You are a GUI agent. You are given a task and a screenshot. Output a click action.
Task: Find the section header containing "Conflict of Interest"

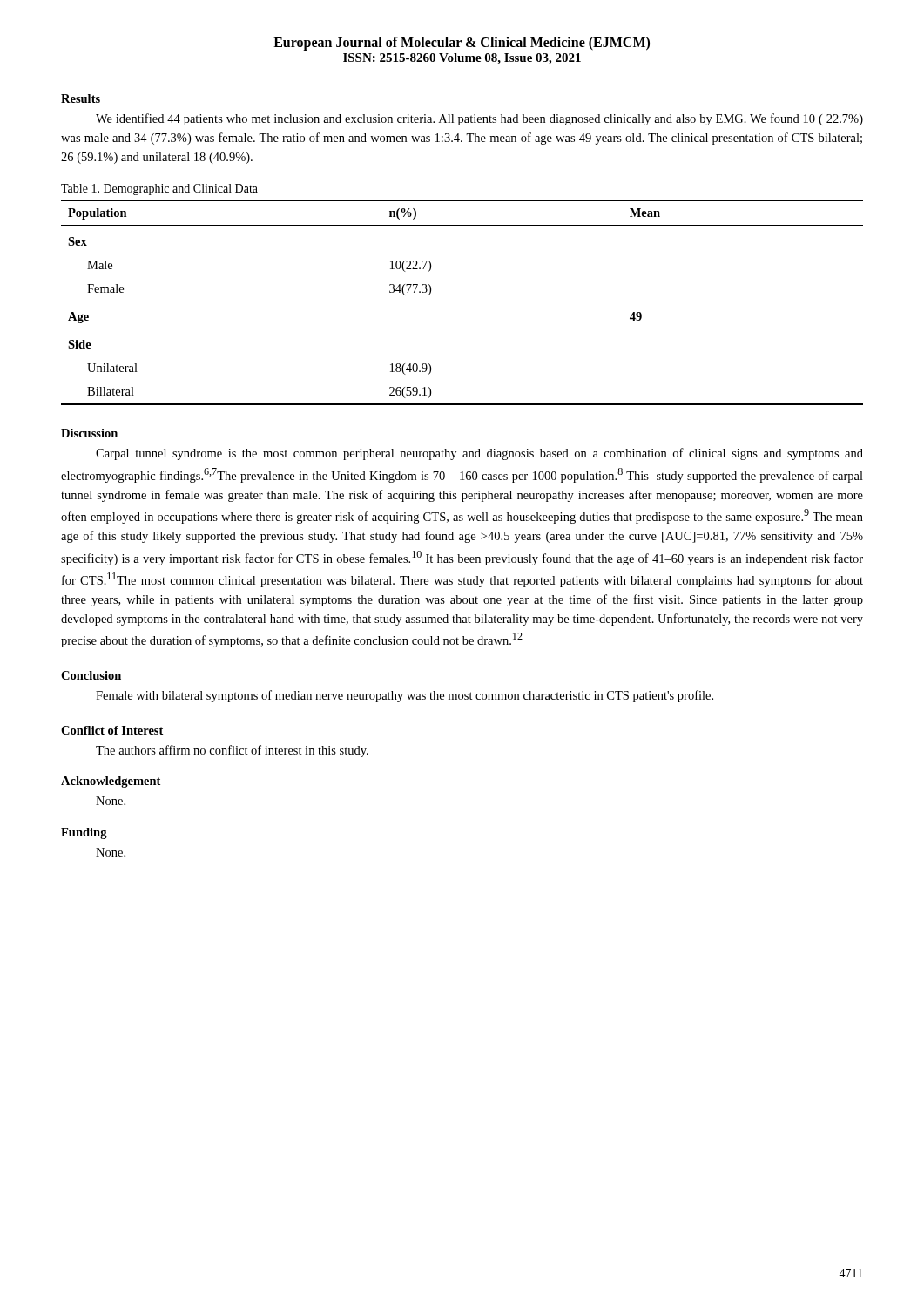point(112,730)
